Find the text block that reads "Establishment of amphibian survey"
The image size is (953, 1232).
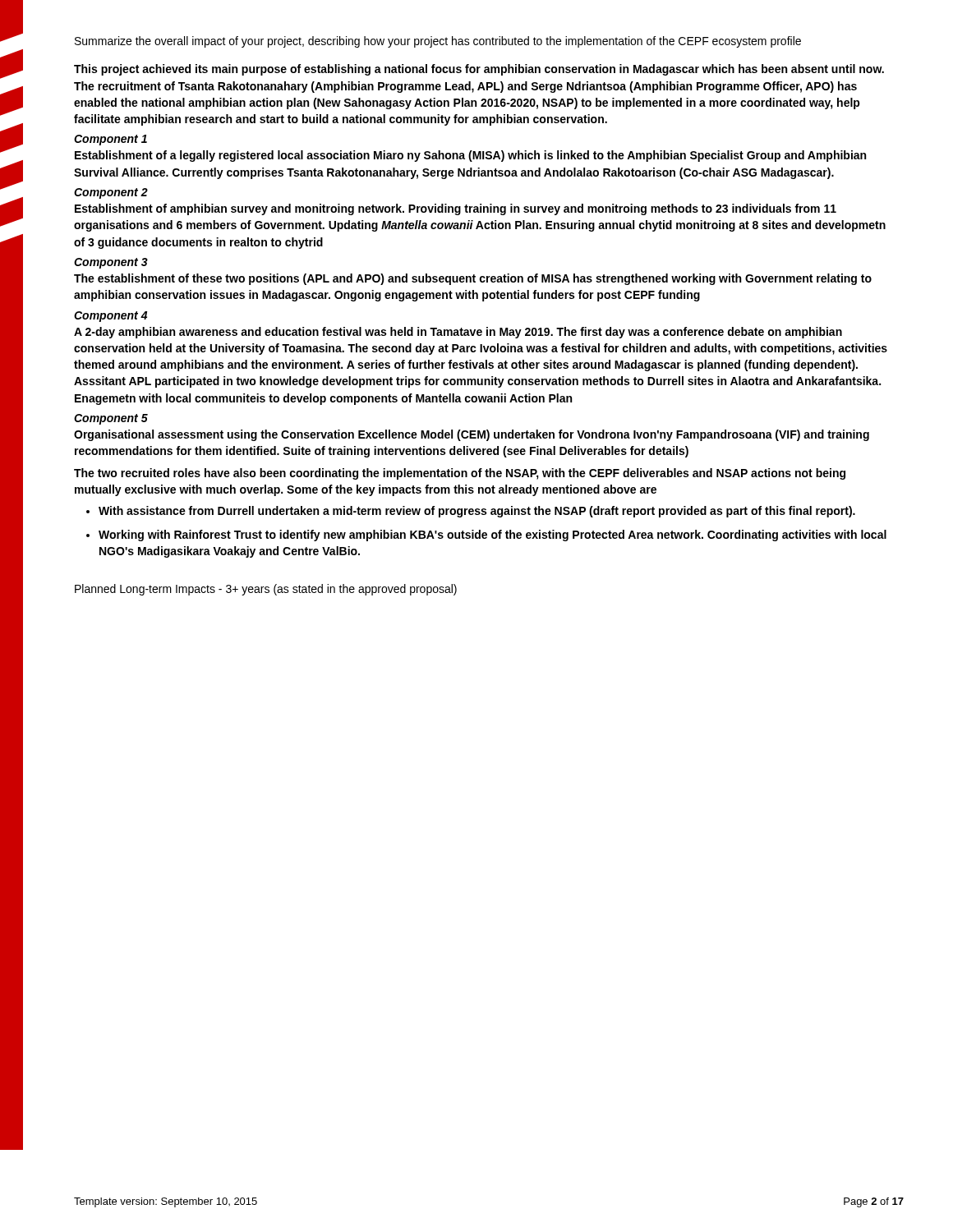click(480, 225)
